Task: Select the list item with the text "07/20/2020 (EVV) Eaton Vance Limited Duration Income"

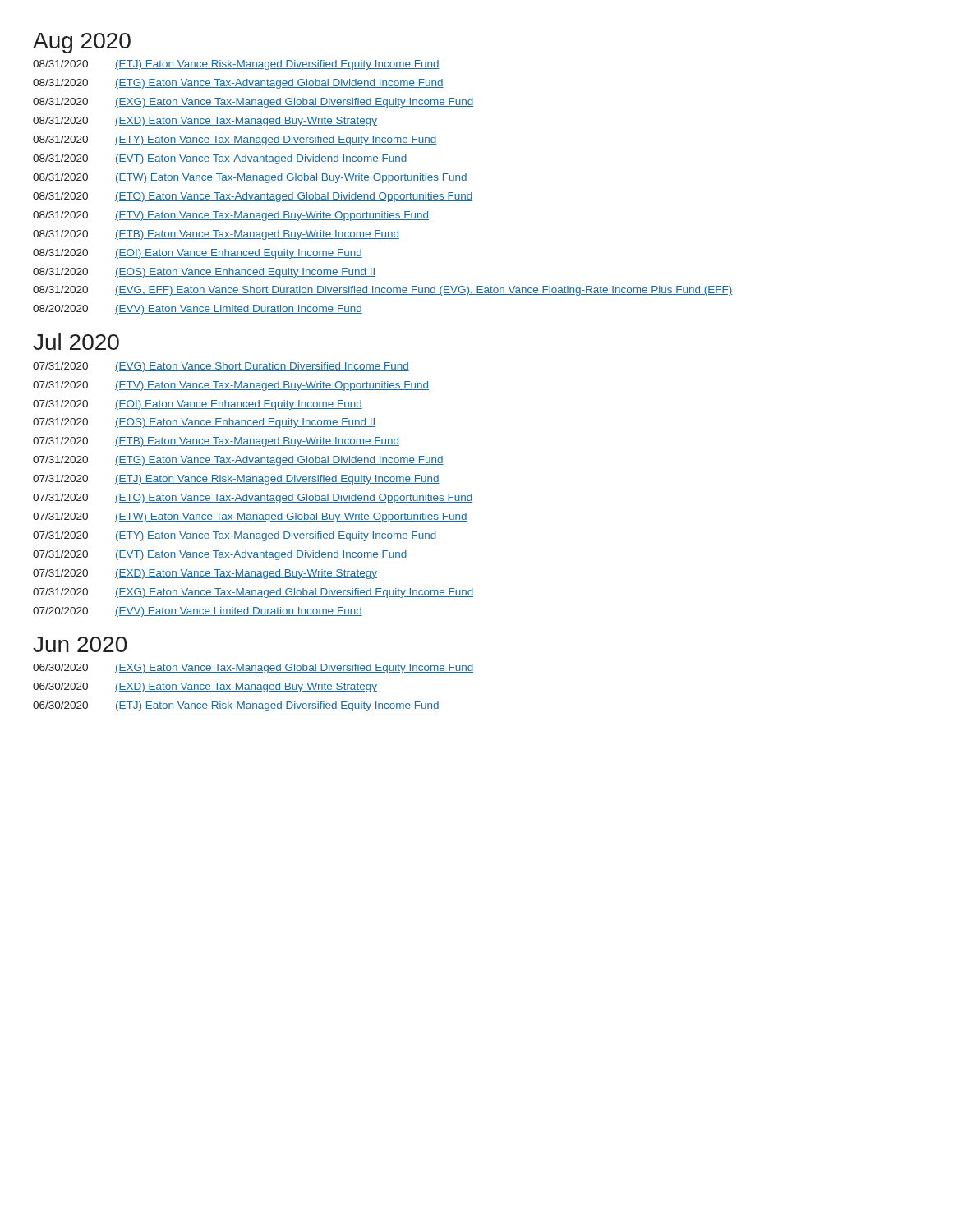Action: coord(197,611)
